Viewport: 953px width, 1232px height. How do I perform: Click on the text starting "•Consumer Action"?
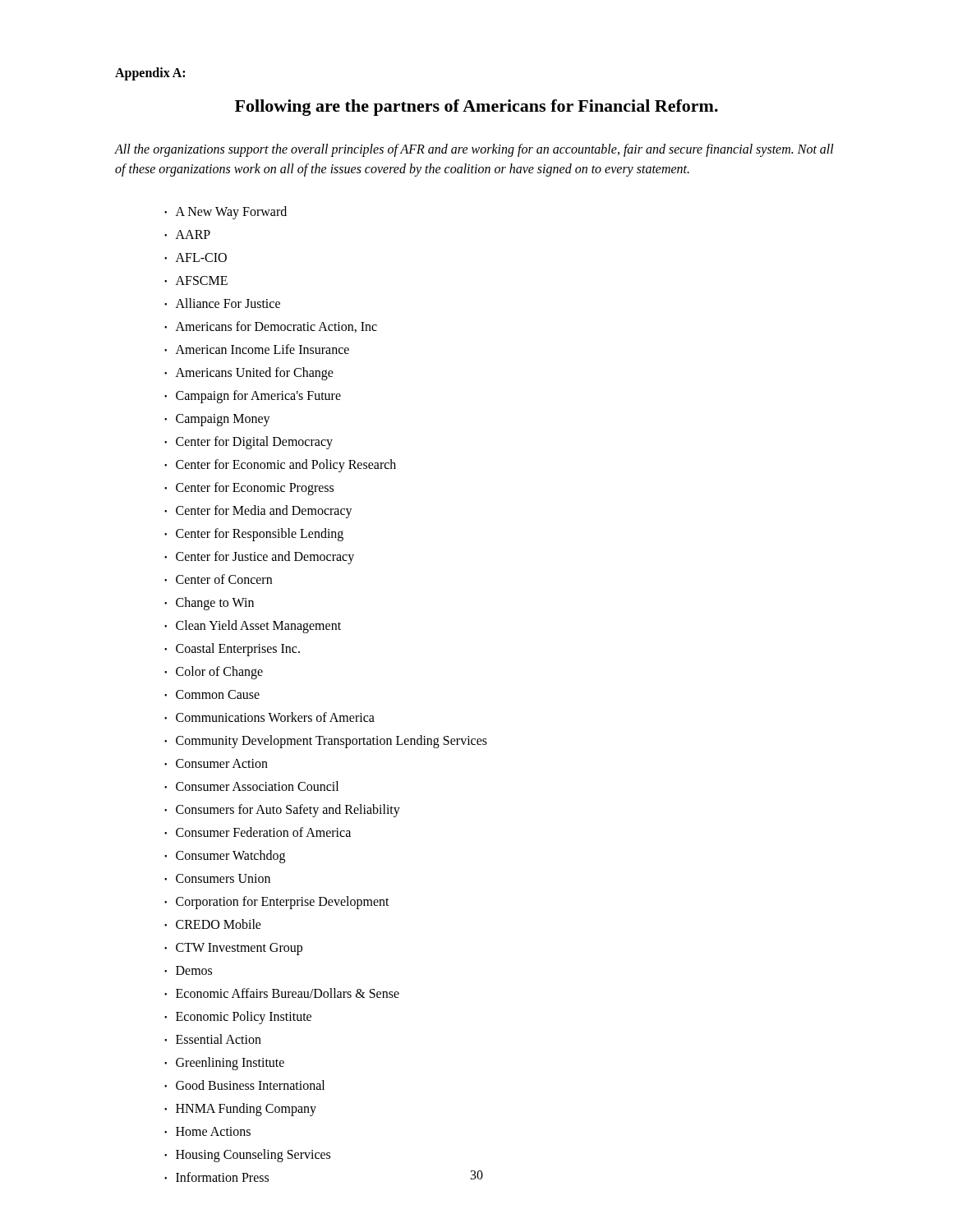[216, 764]
